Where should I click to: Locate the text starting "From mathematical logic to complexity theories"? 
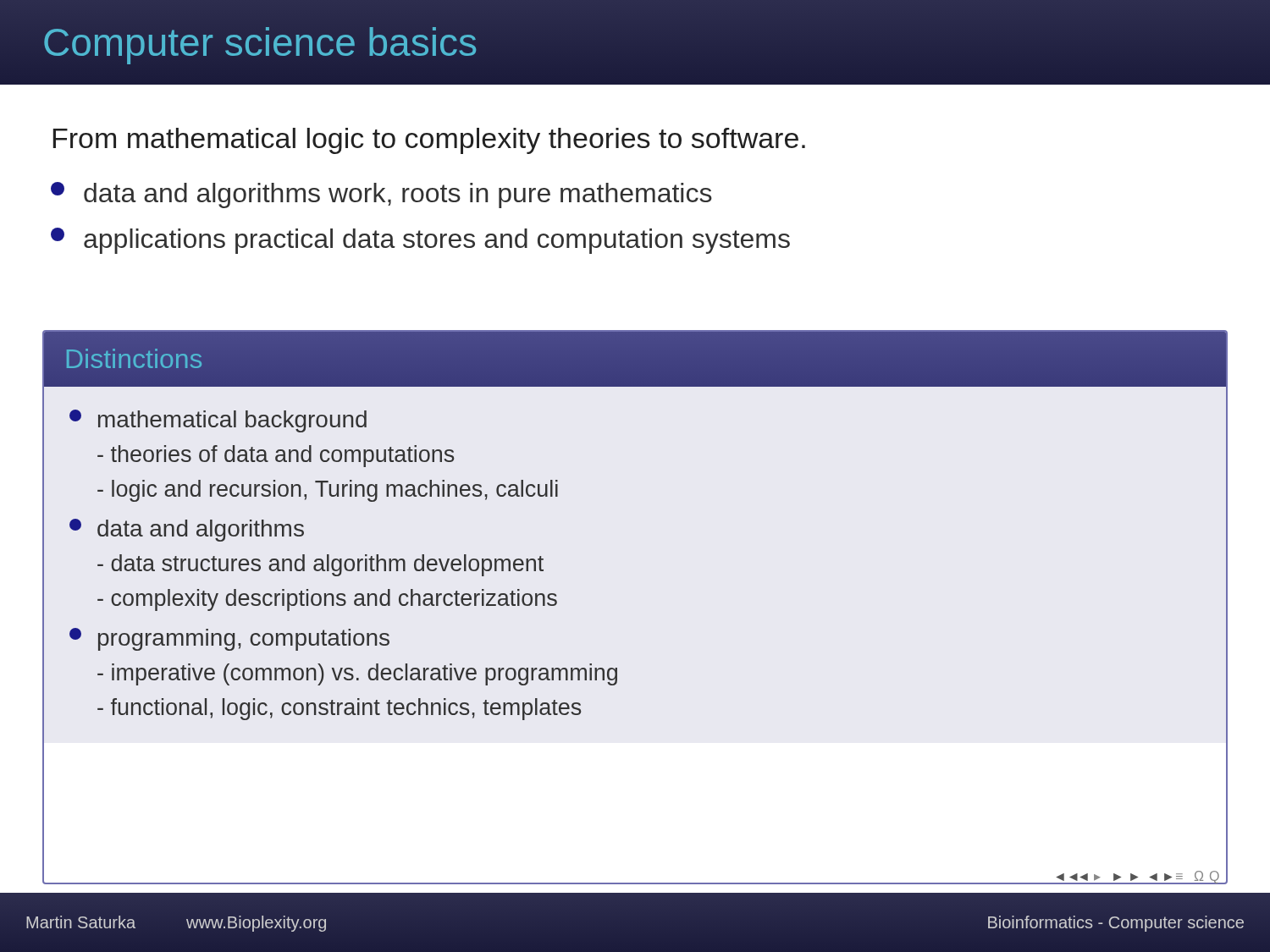[x=429, y=138]
